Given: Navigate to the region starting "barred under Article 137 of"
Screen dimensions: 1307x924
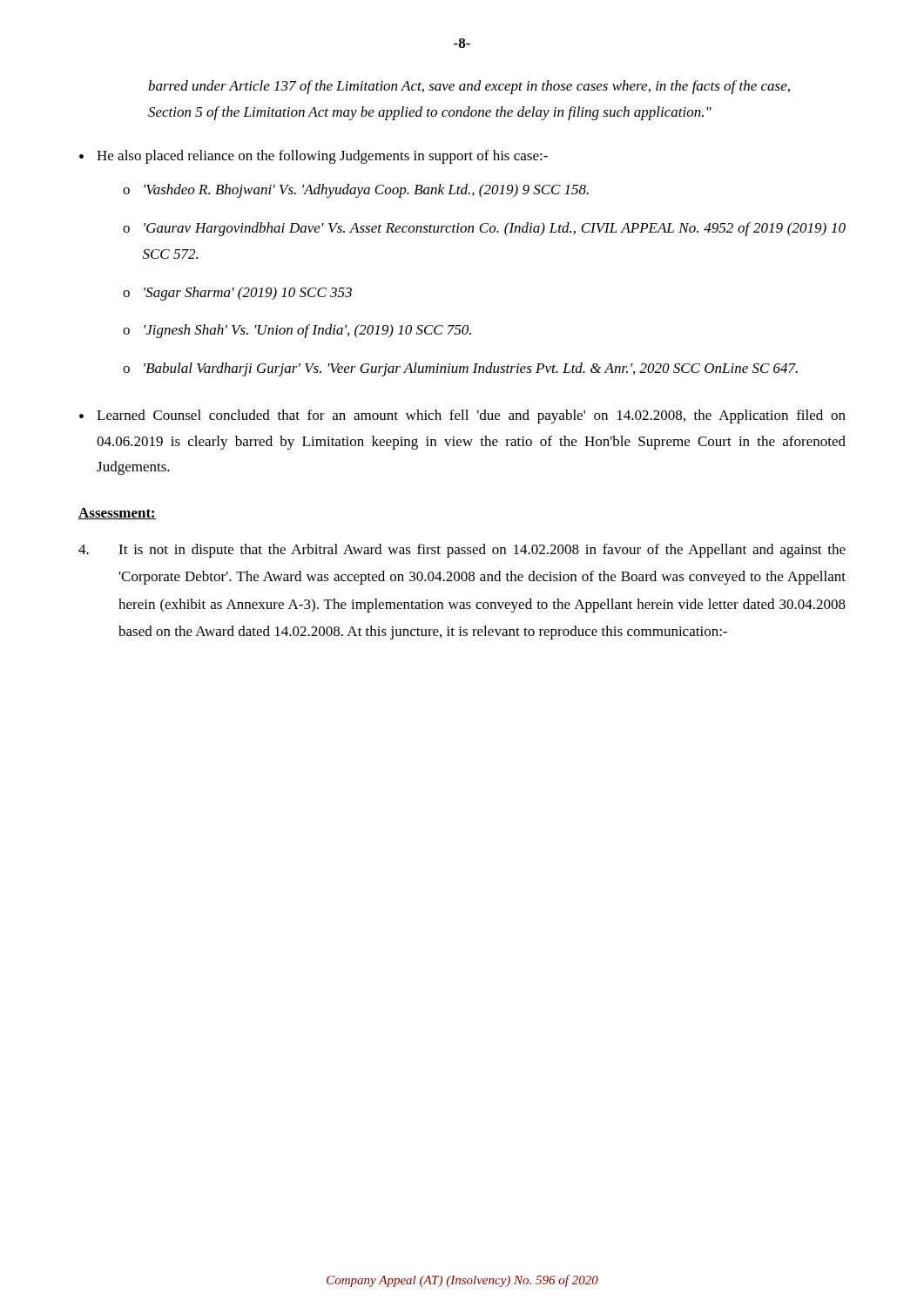Looking at the screenshot, I should click(x=469, y=99).
